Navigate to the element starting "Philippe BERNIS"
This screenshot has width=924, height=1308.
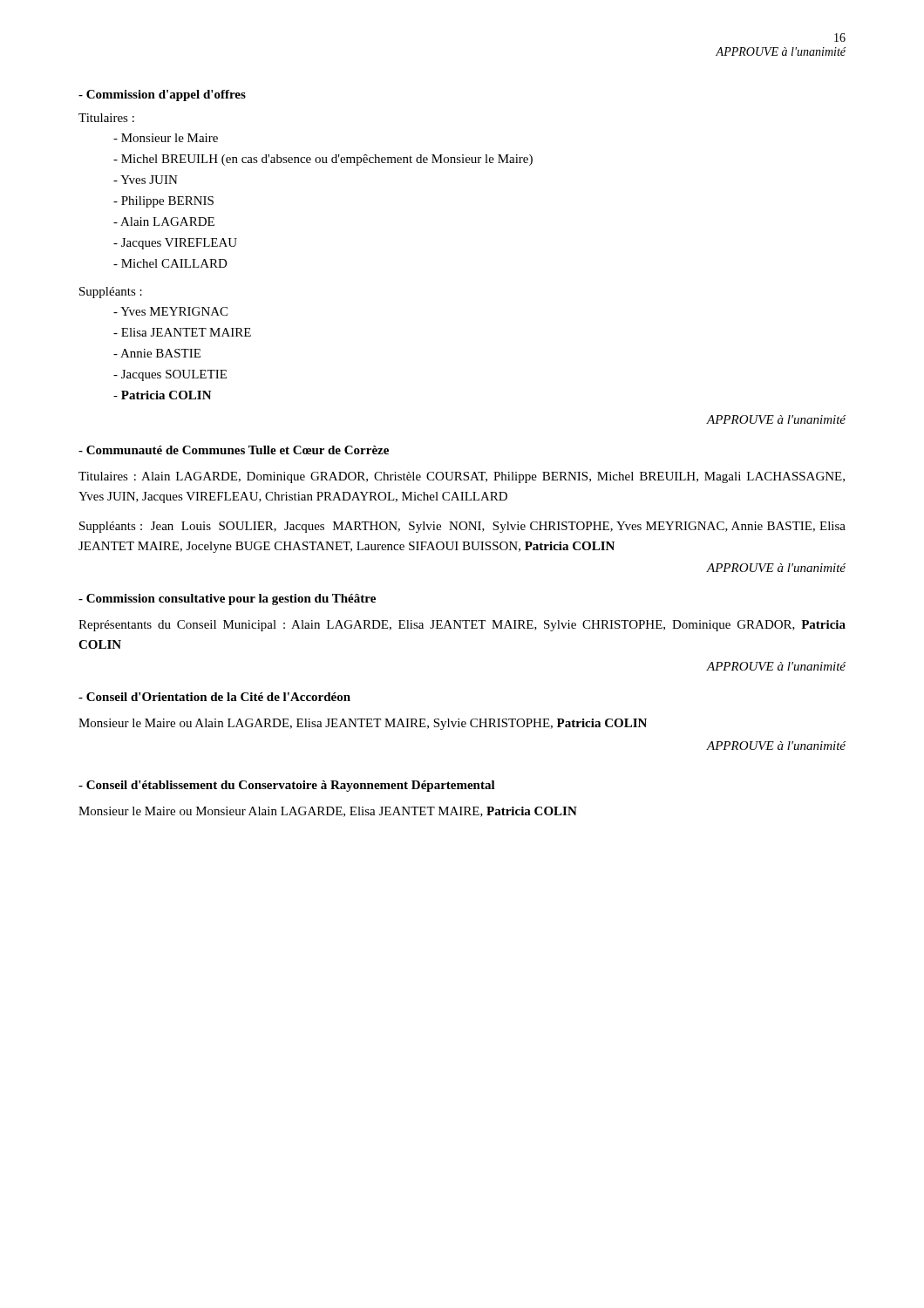164,201
